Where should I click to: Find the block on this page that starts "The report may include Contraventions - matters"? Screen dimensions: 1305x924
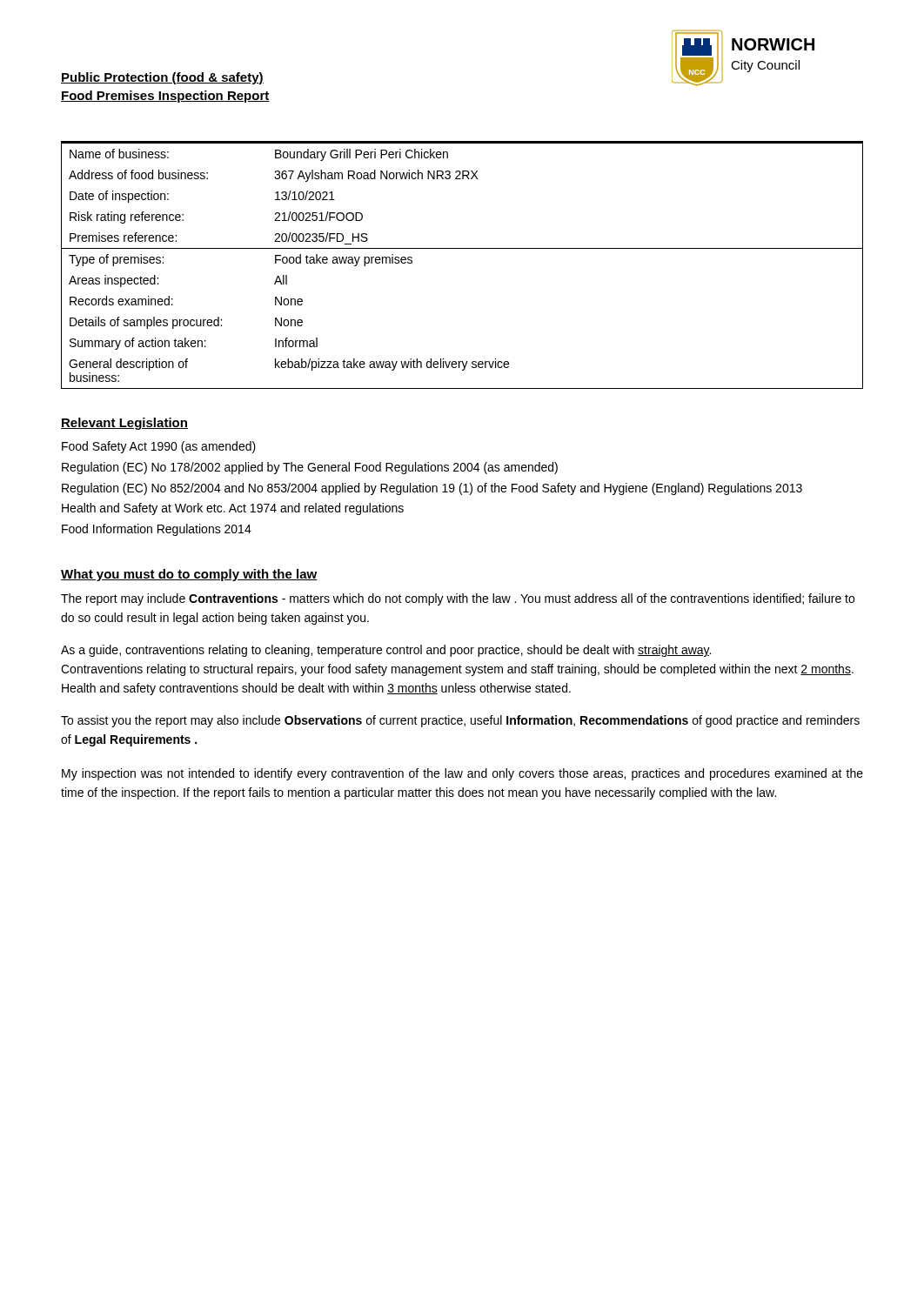458,608
